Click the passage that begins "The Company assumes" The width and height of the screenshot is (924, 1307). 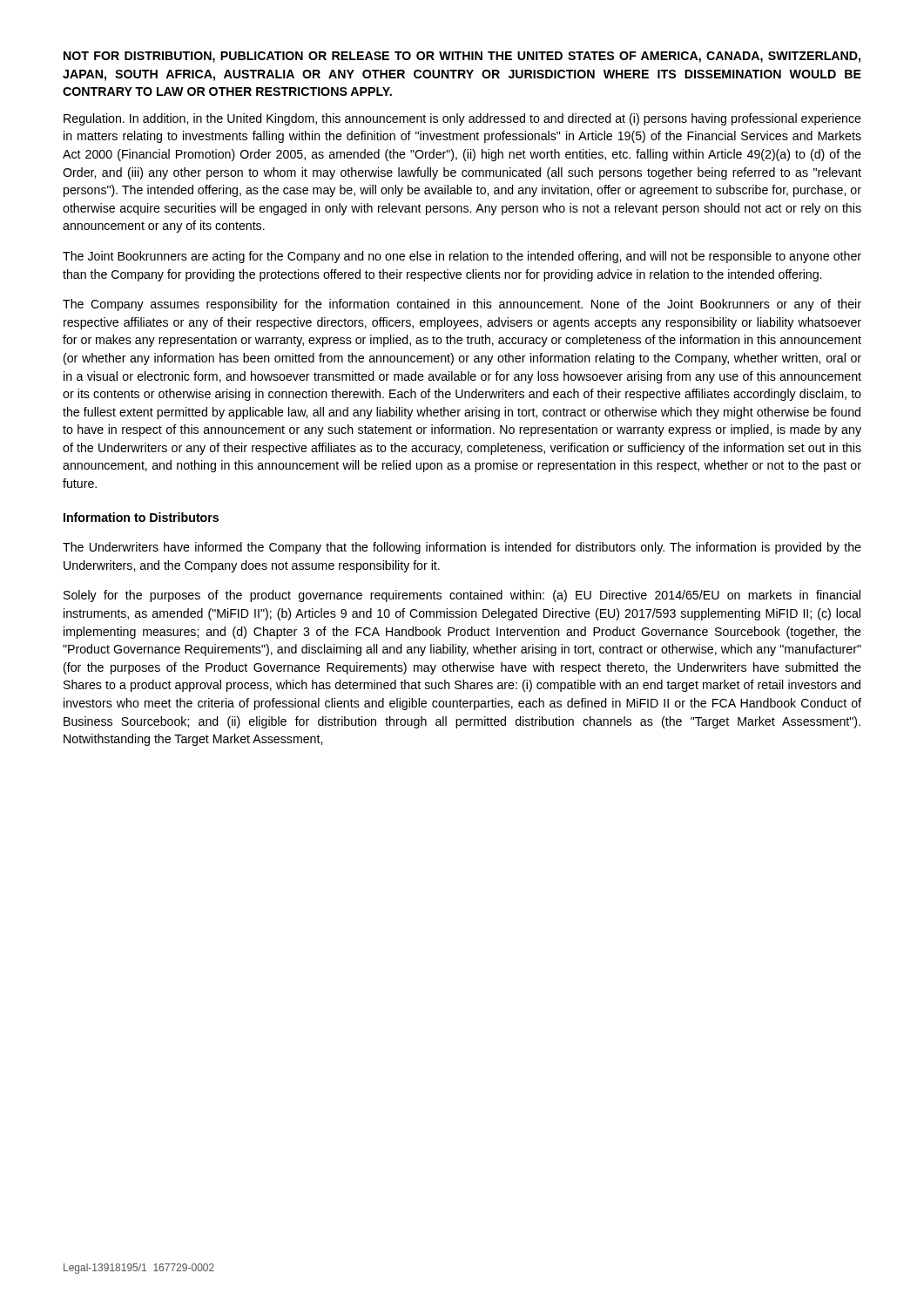(x=462, y=394)
